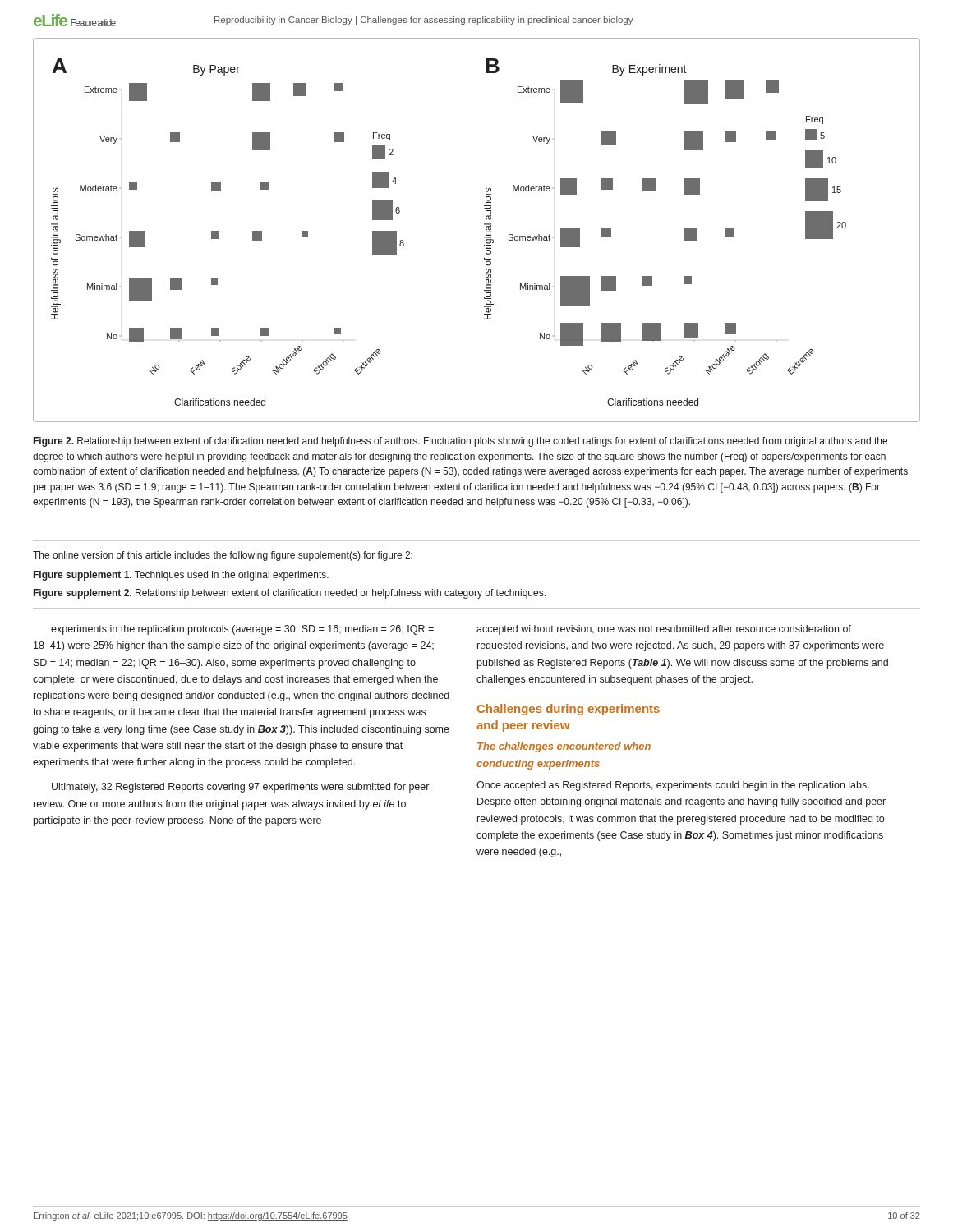
Task: Find the text block starting "accepted without revision, one was not resubmitted after"
Action: pyautogui.click(x=683, y=654)
